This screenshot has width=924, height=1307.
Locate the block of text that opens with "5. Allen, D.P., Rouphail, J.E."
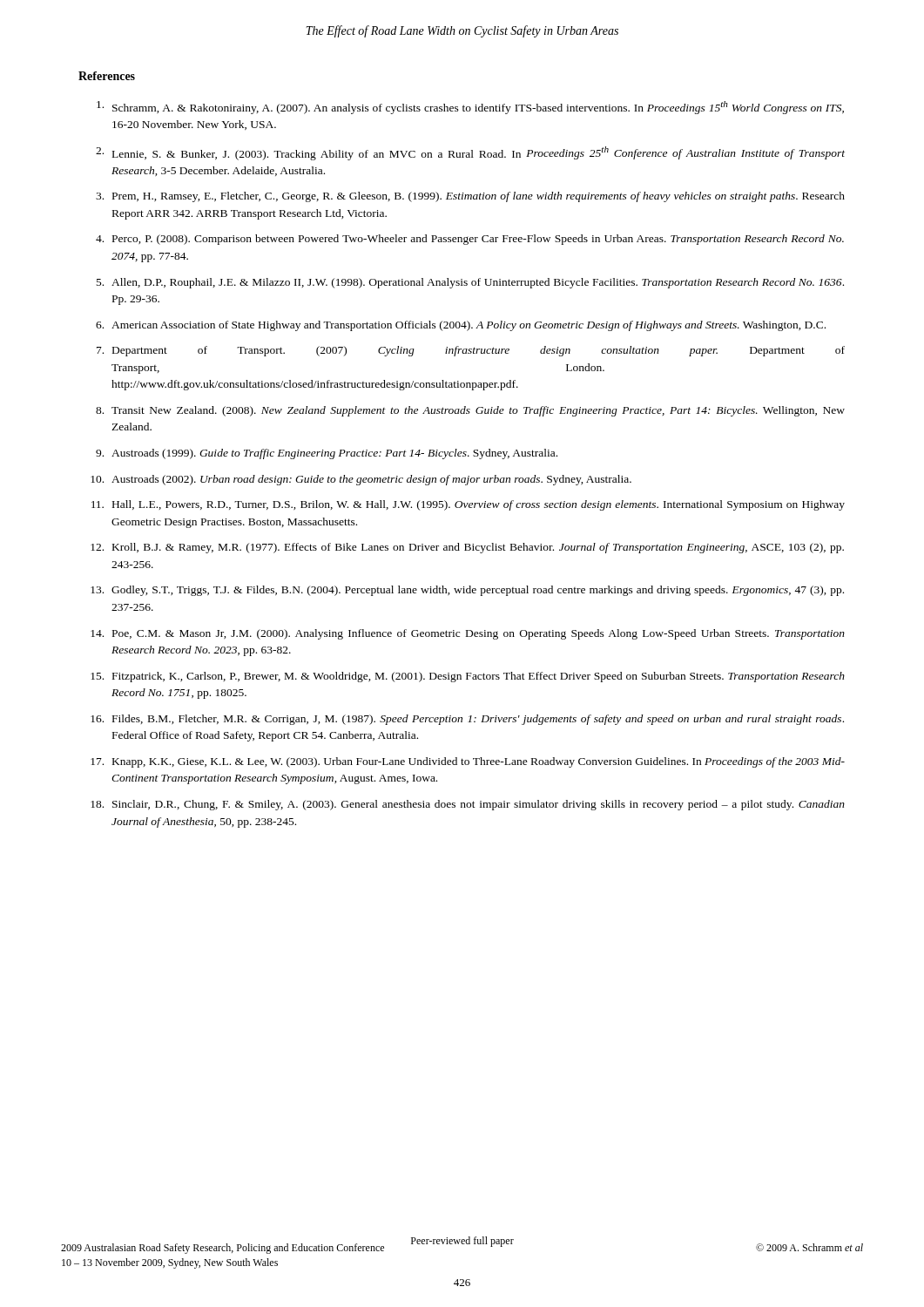click(x=462, y=290)
